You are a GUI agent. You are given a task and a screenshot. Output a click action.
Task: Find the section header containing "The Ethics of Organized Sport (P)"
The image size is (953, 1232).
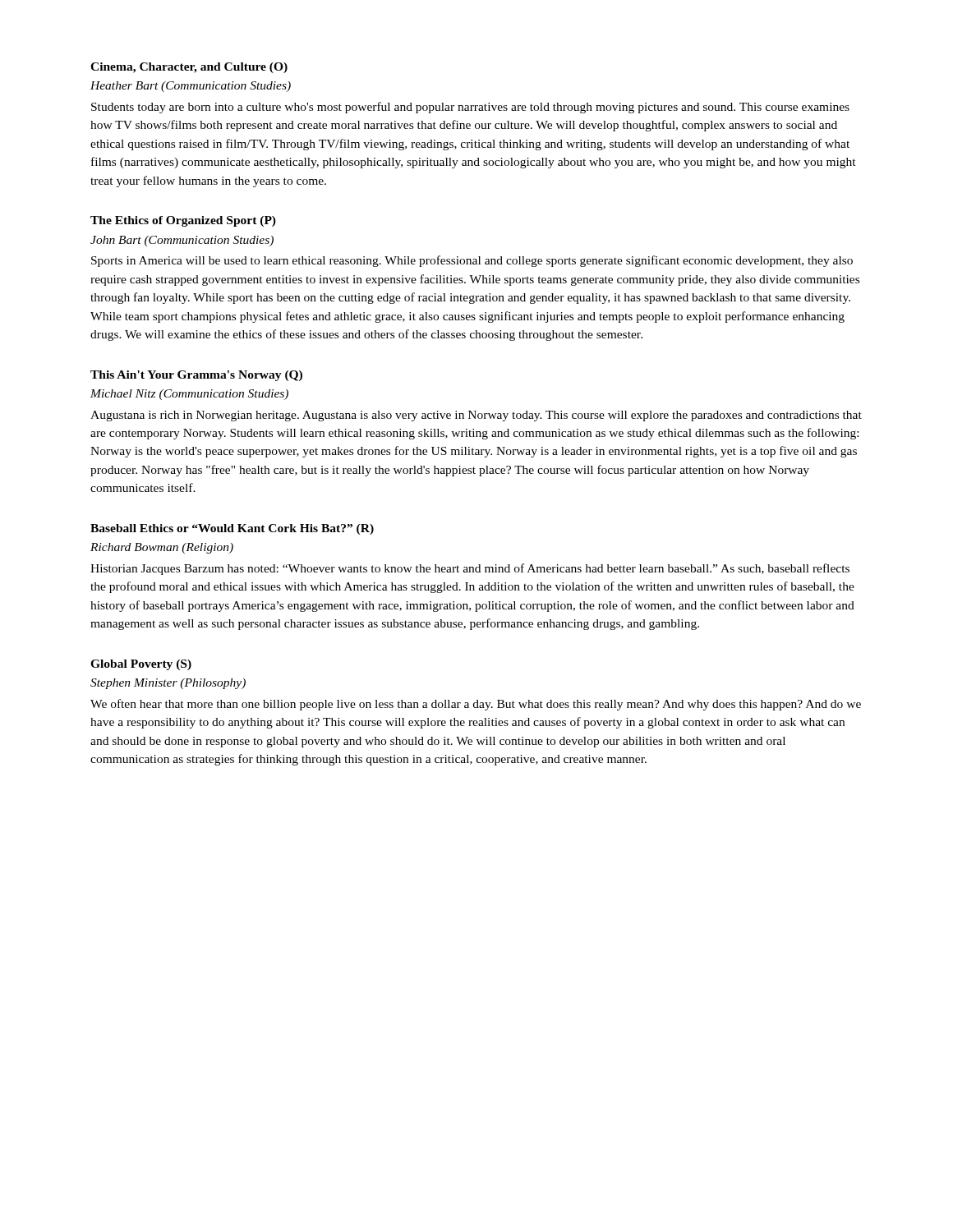coord(183,221)
